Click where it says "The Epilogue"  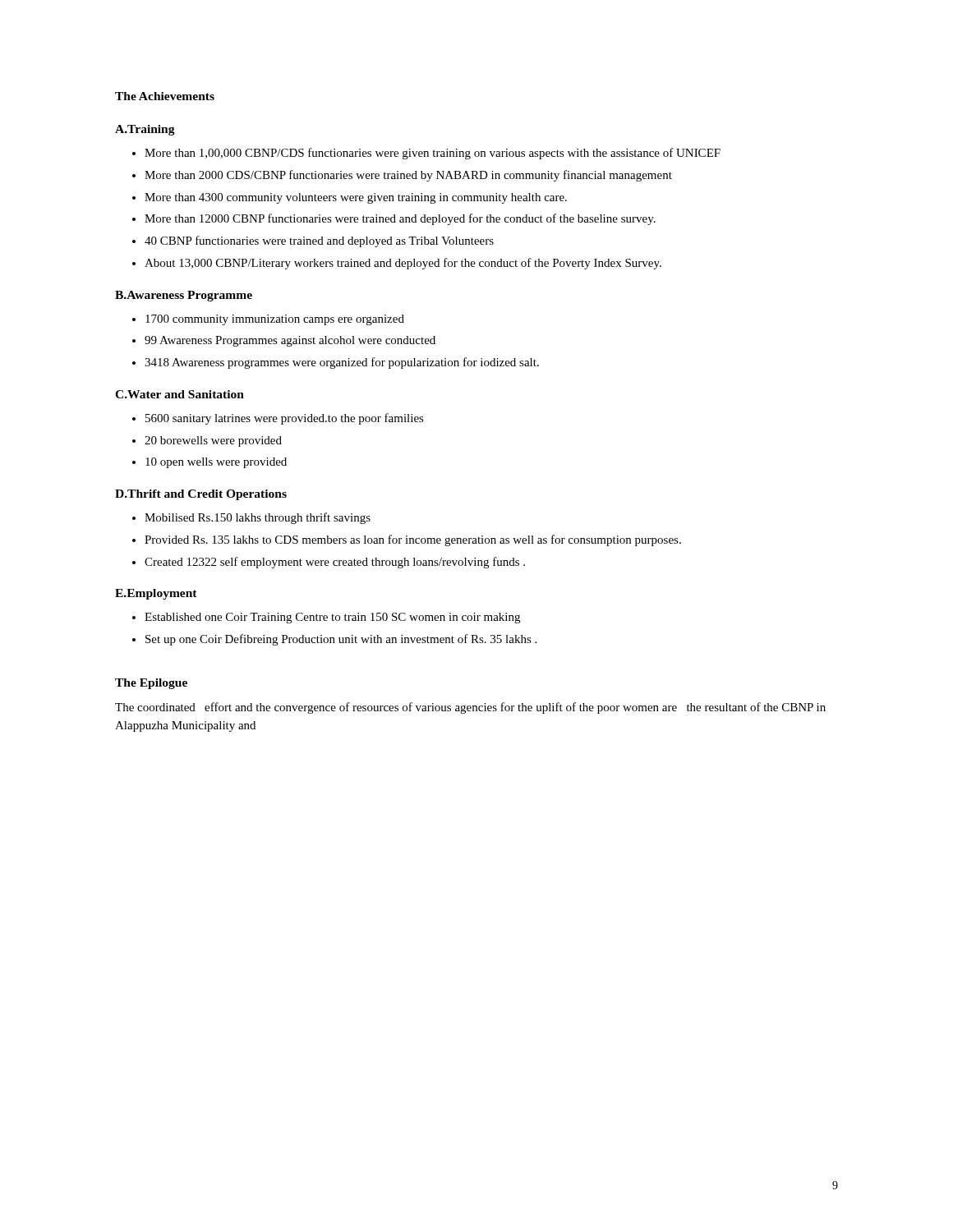[x=151, y=682]
